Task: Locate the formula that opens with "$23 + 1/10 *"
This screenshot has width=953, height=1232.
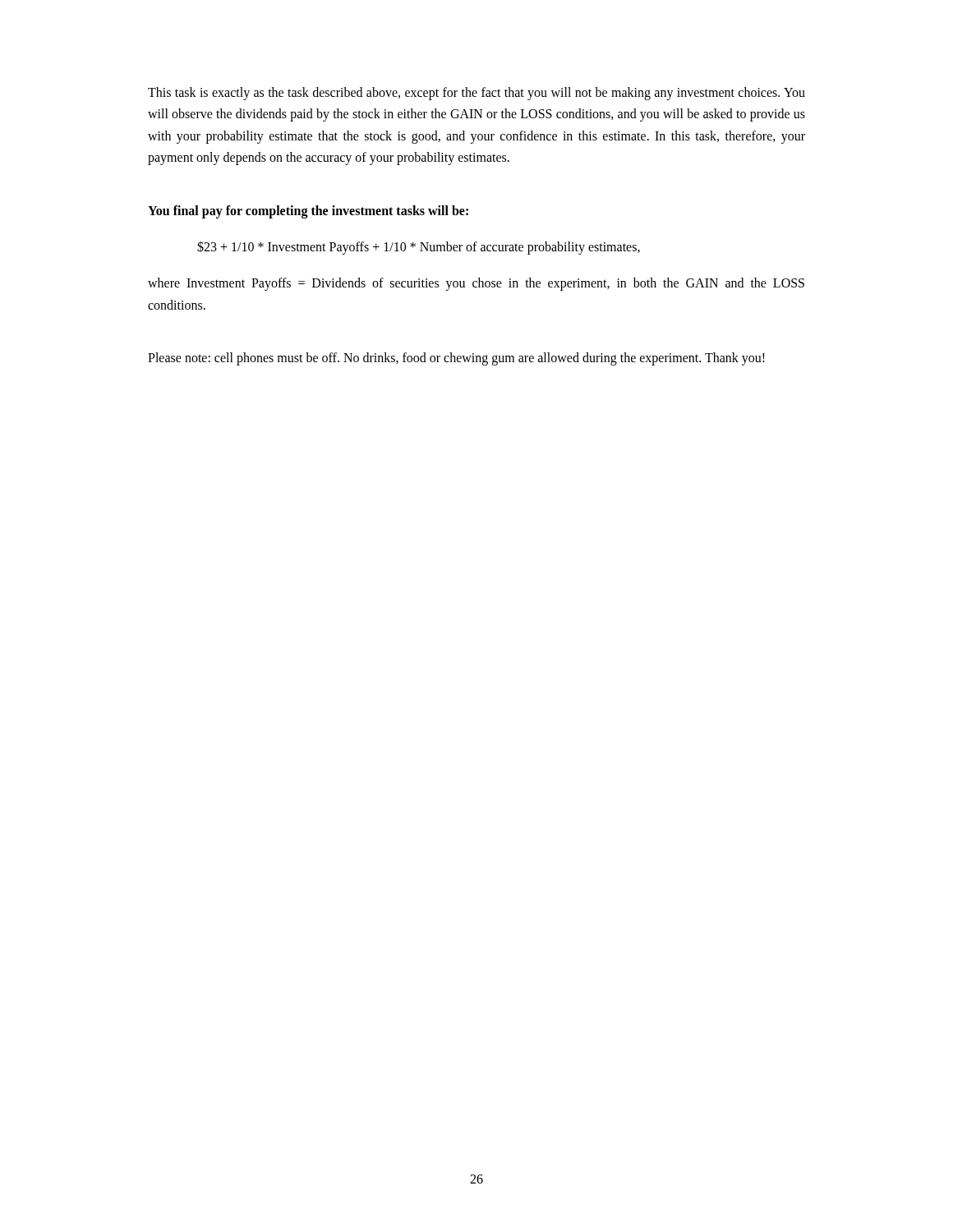Action: pos(419,247)
